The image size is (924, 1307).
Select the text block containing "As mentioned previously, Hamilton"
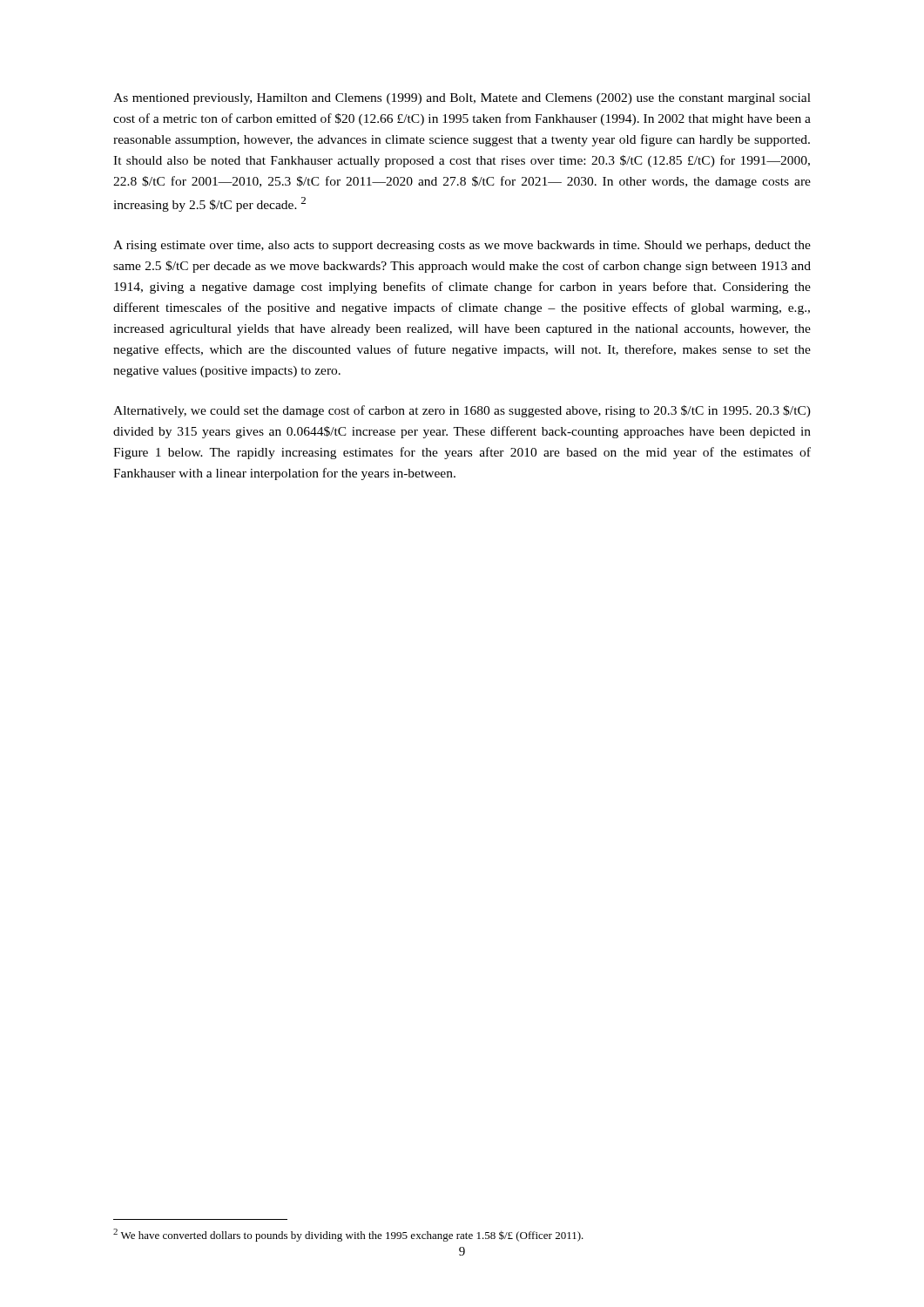coord(462,151)
